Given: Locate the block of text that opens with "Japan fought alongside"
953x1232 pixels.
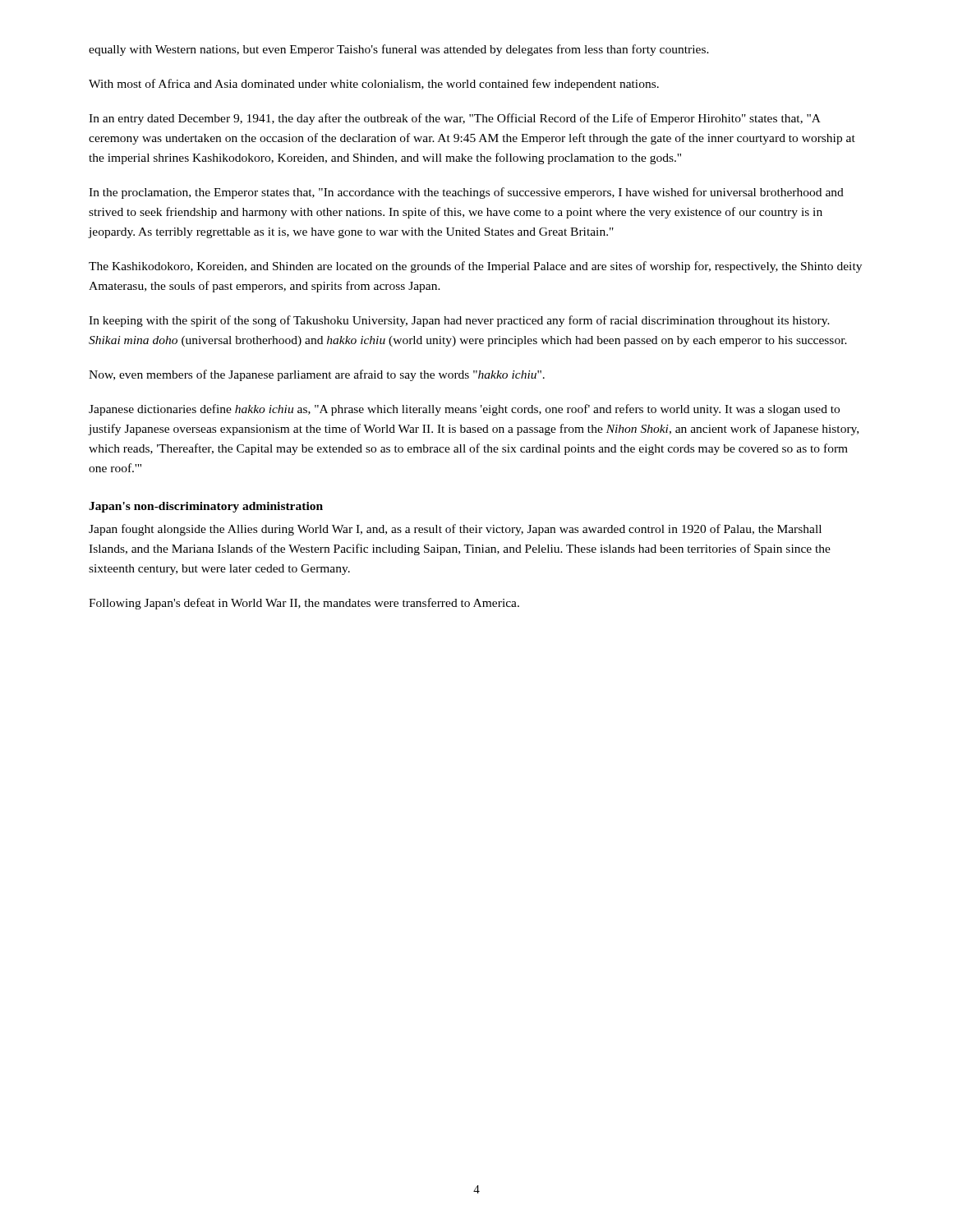Looking at the screenshot, I should 460,548.
